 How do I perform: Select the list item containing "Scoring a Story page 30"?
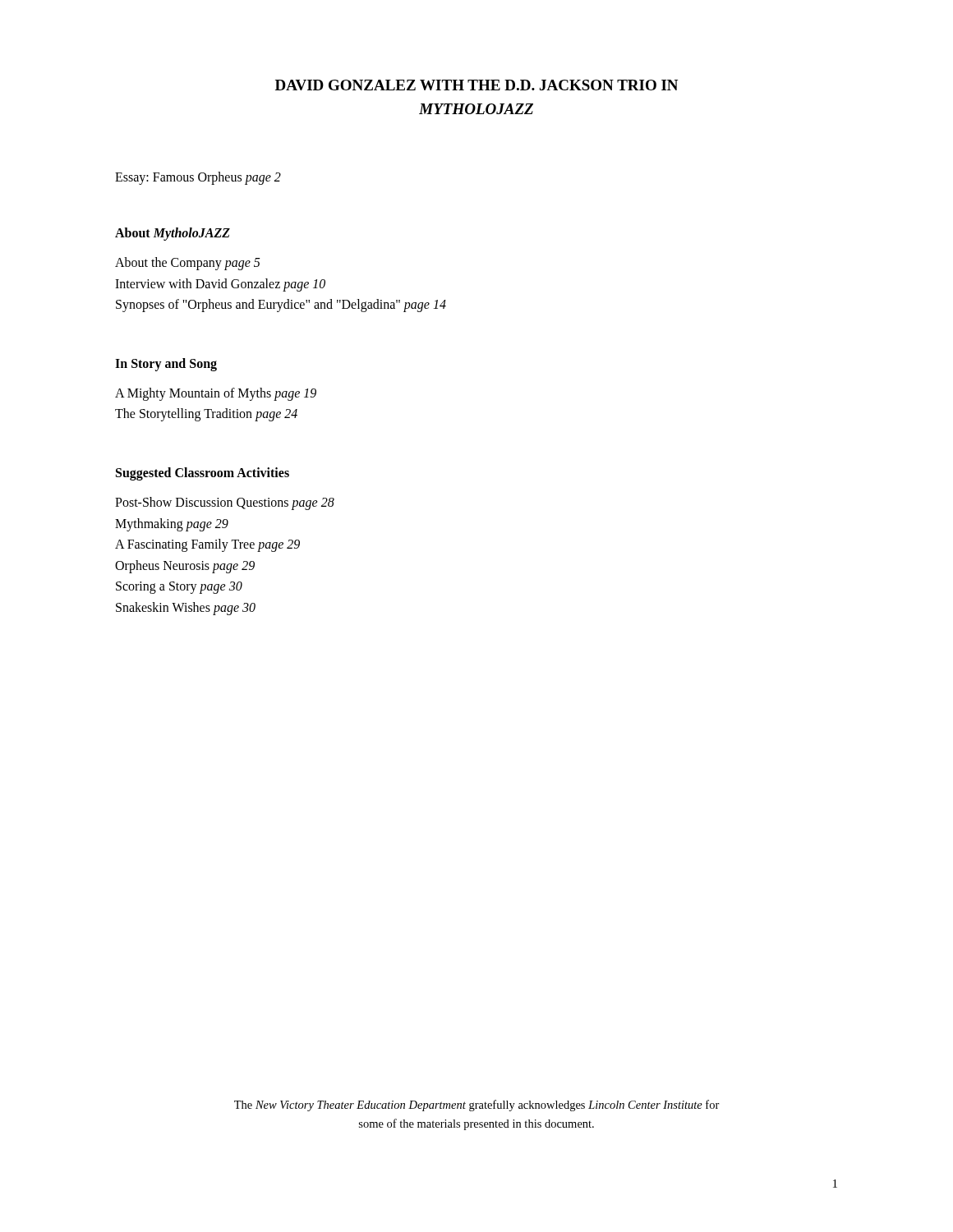tap(179, 586)
